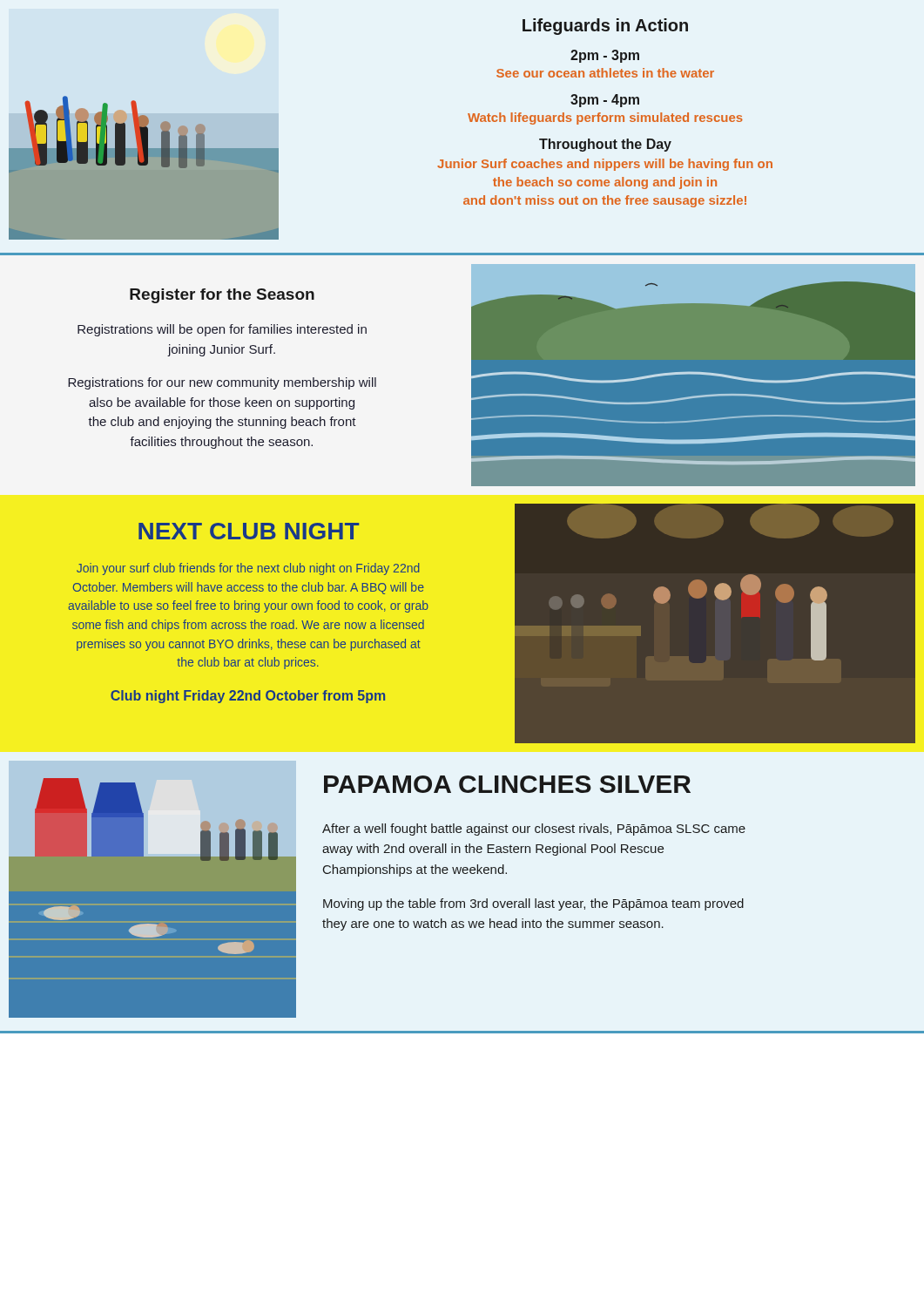Navigate to the text starting "Lifeguards in Action"
The width and height of the screenshot is (924, 1307).
pyautogui.click(x=605, y=25)
